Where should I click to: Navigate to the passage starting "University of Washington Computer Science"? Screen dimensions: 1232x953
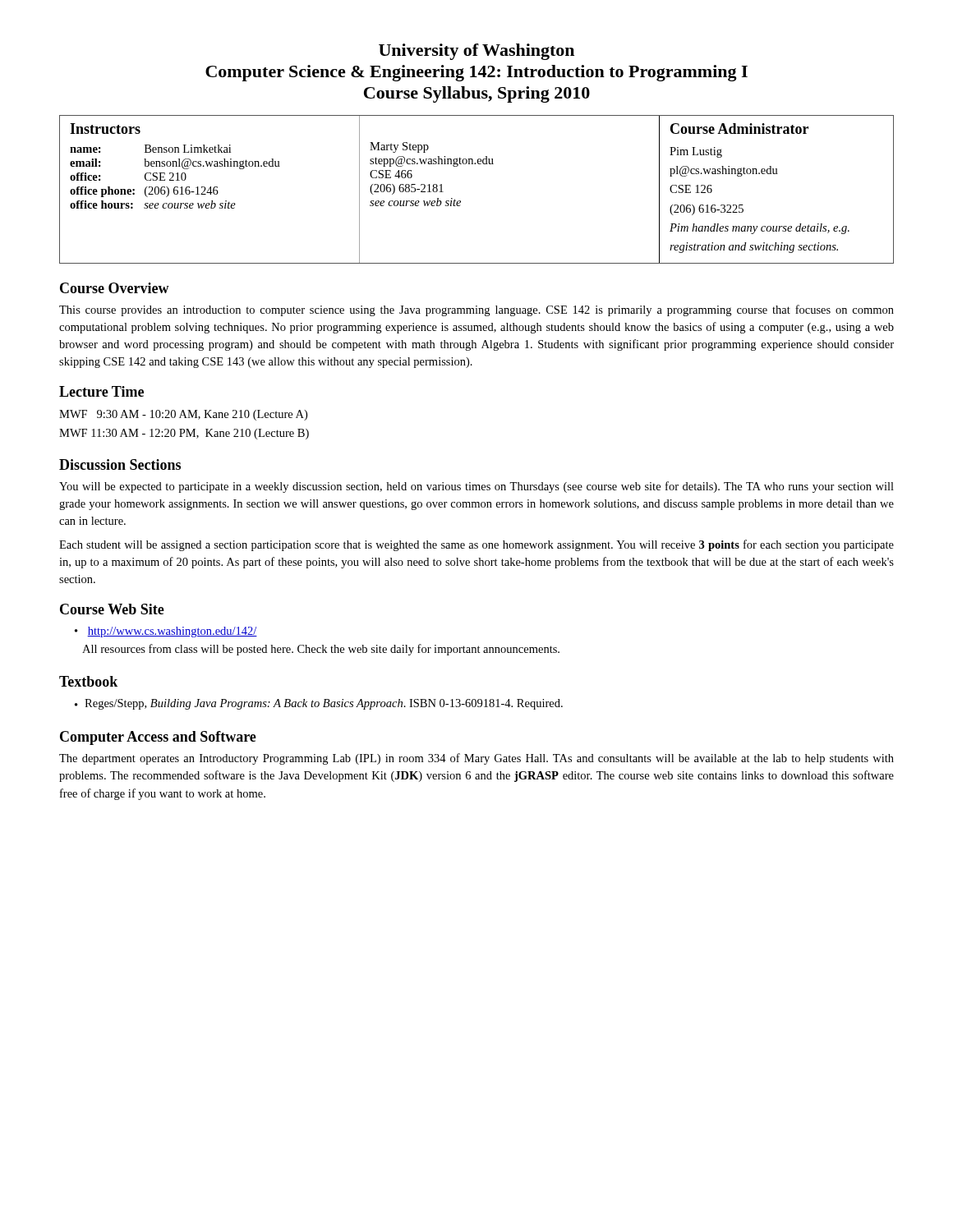[x=476, y=71]
